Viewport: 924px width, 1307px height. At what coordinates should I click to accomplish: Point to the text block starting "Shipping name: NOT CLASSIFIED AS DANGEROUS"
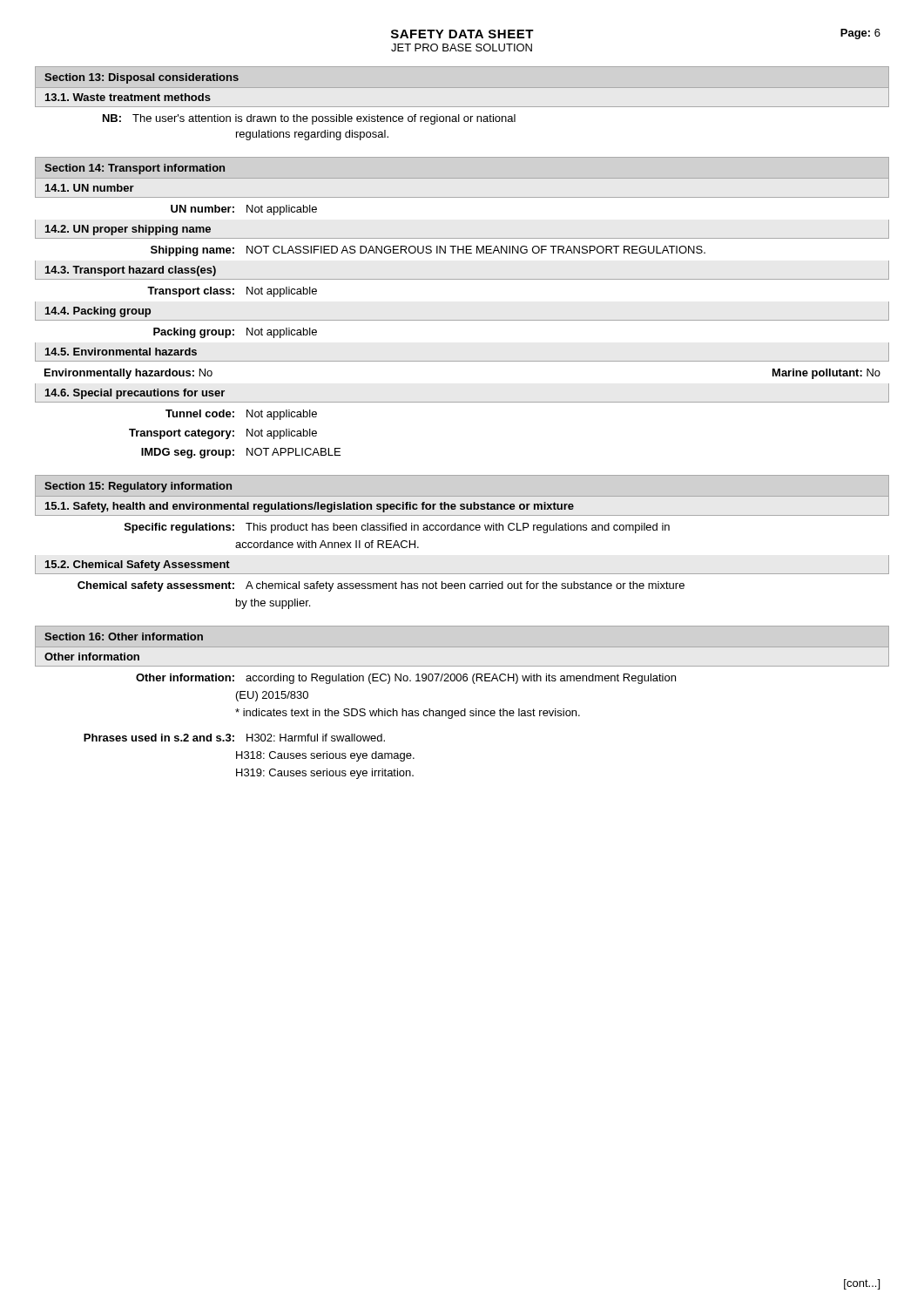pyautogui.click(x=466, y=250)
